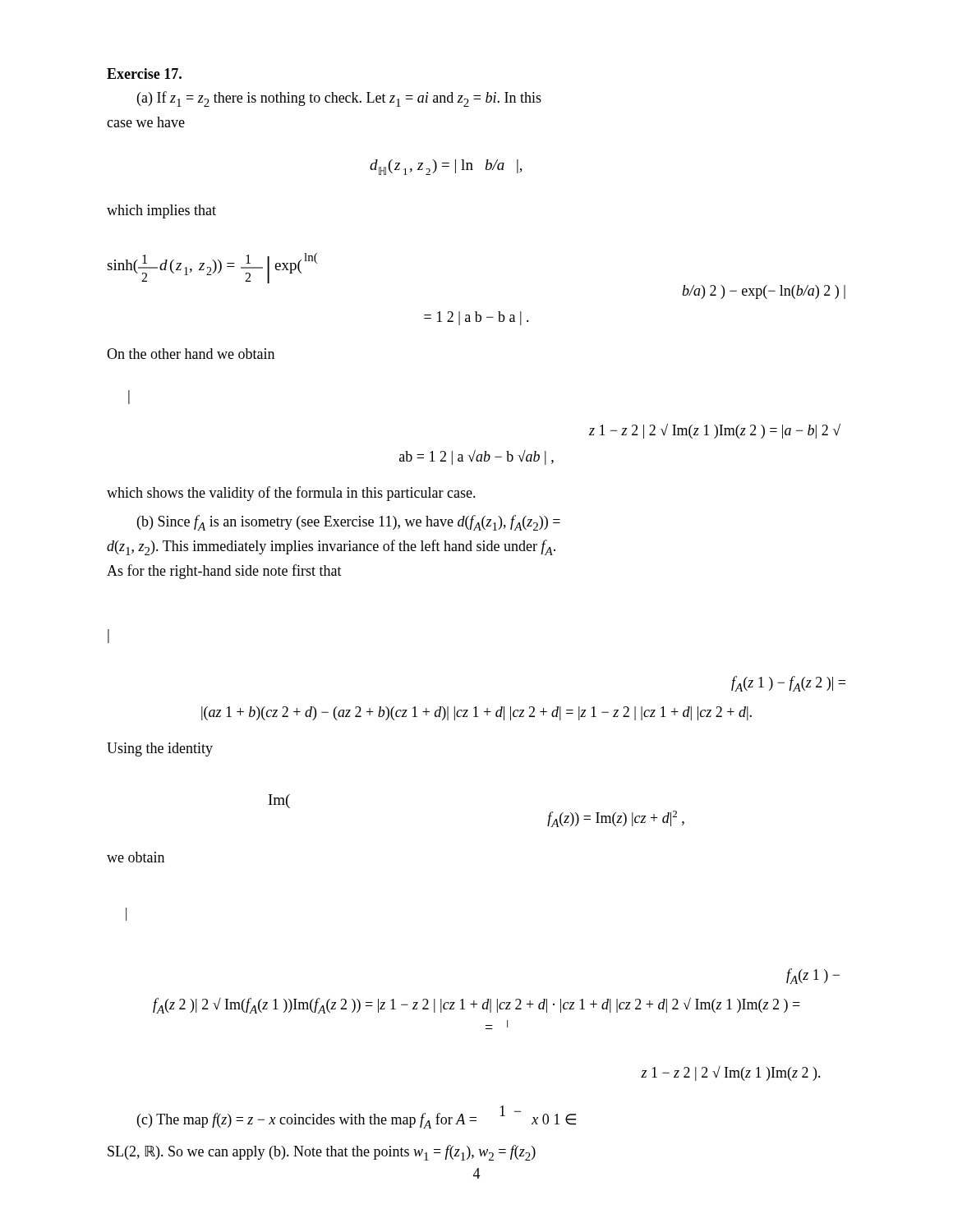Navigate to the text starting "sinh( 1 2"
The image size is (953, 1232).
click(212, 268)
